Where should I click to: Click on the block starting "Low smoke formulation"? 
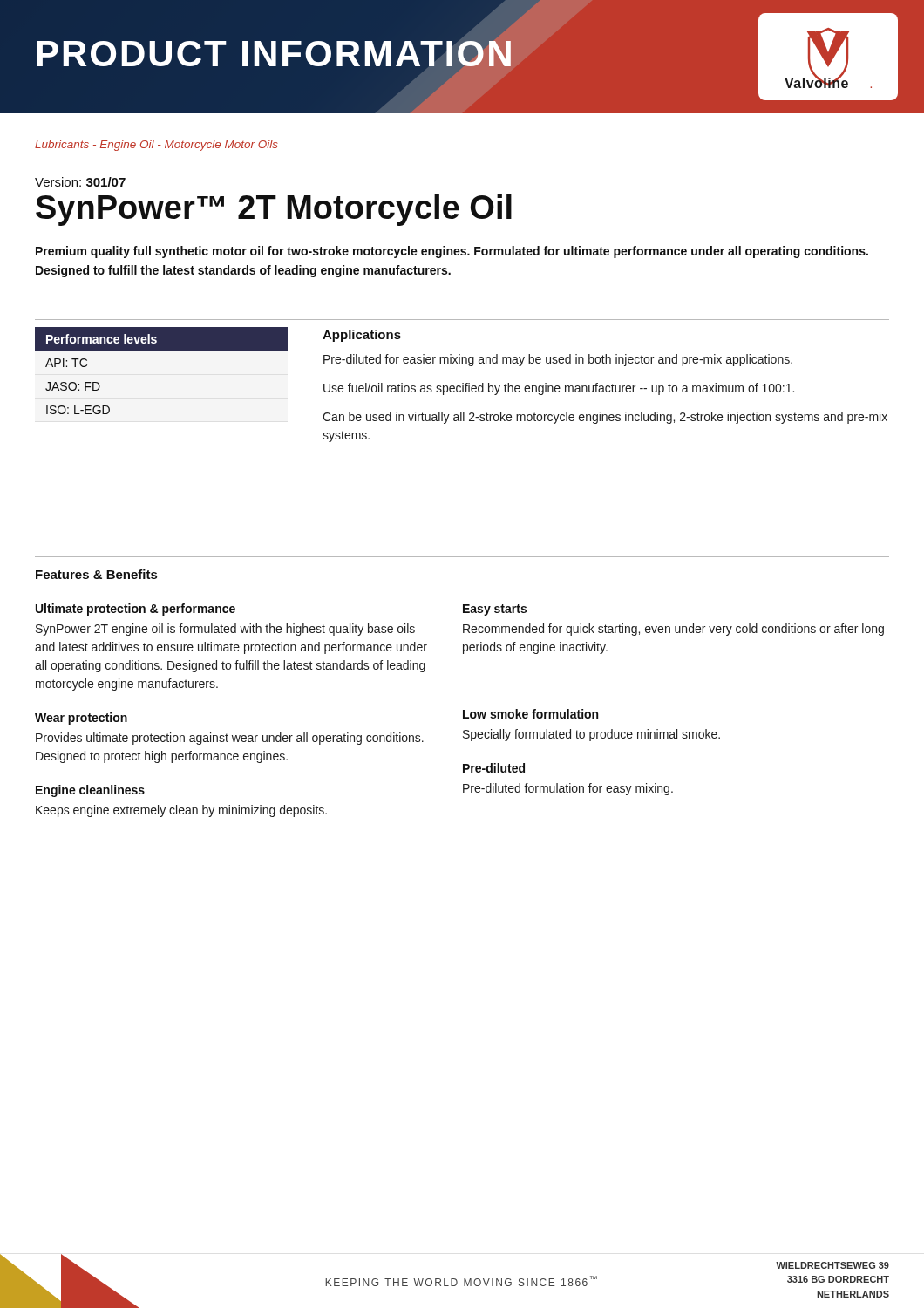(530, 714)
